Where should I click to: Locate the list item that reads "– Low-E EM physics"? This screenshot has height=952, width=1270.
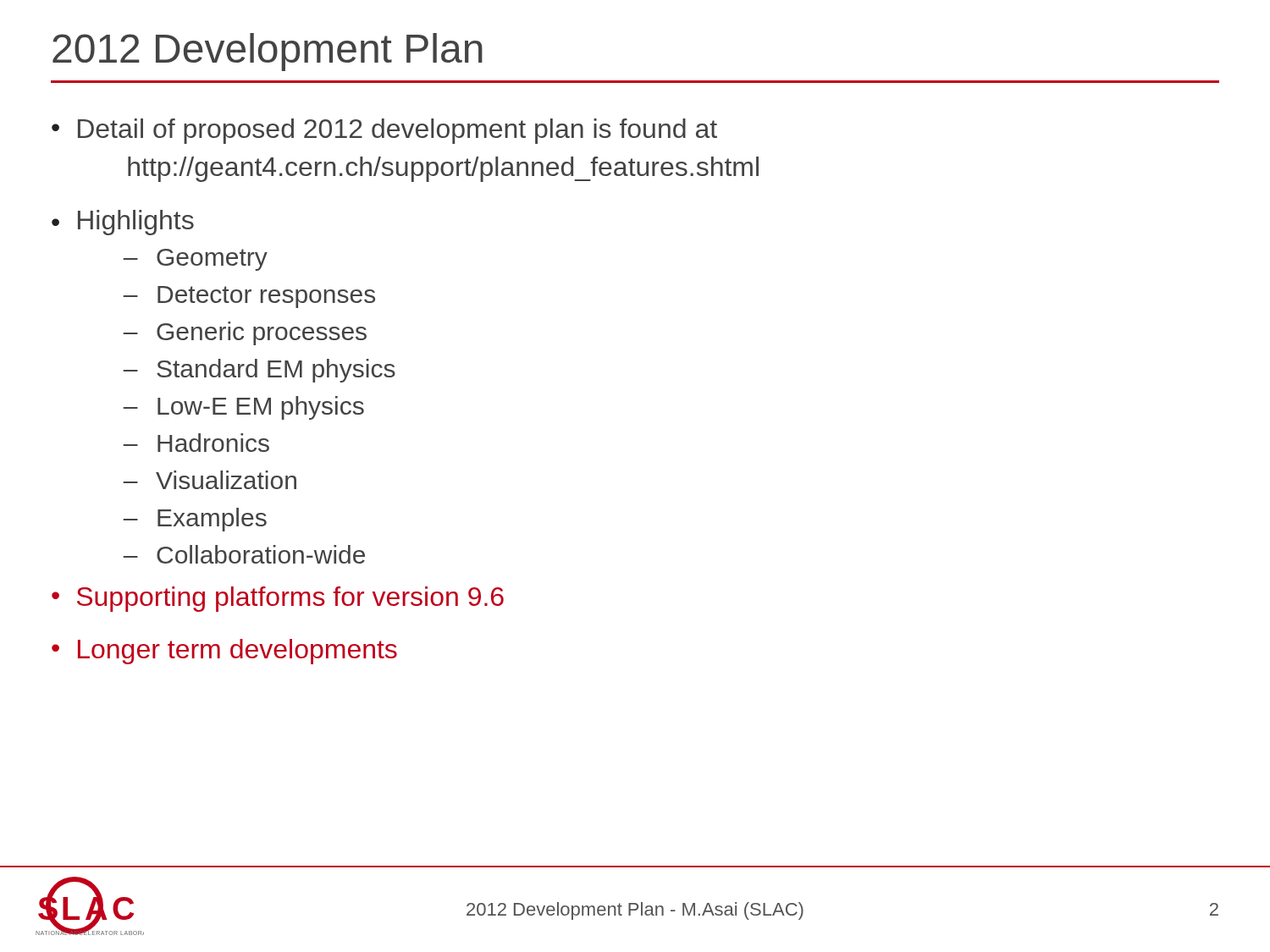tap(242, 406)
